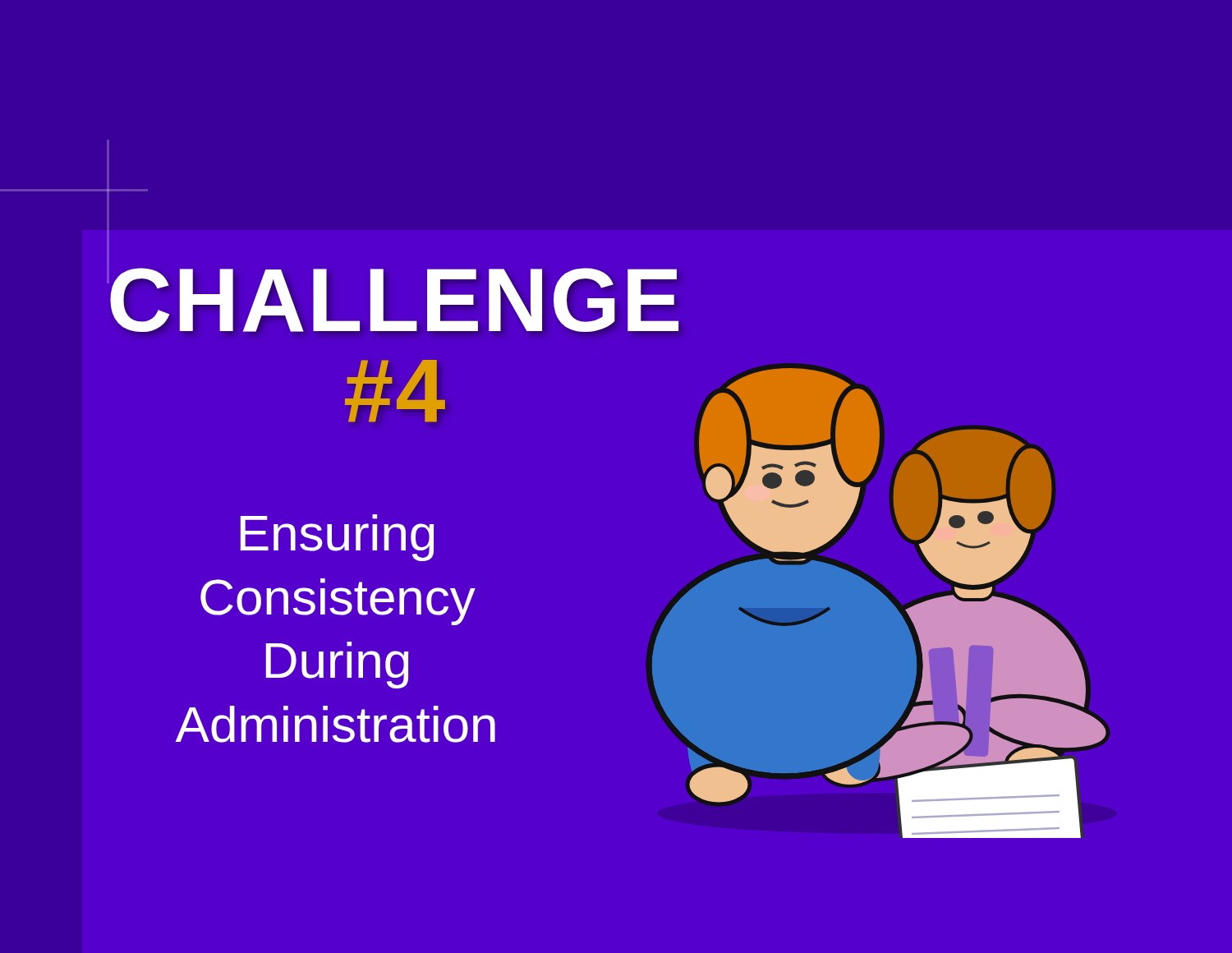Select the title that reads "CHALLENGE #4"
The width and height of the screenshot is (1232, 953).
tap(395, 345)
